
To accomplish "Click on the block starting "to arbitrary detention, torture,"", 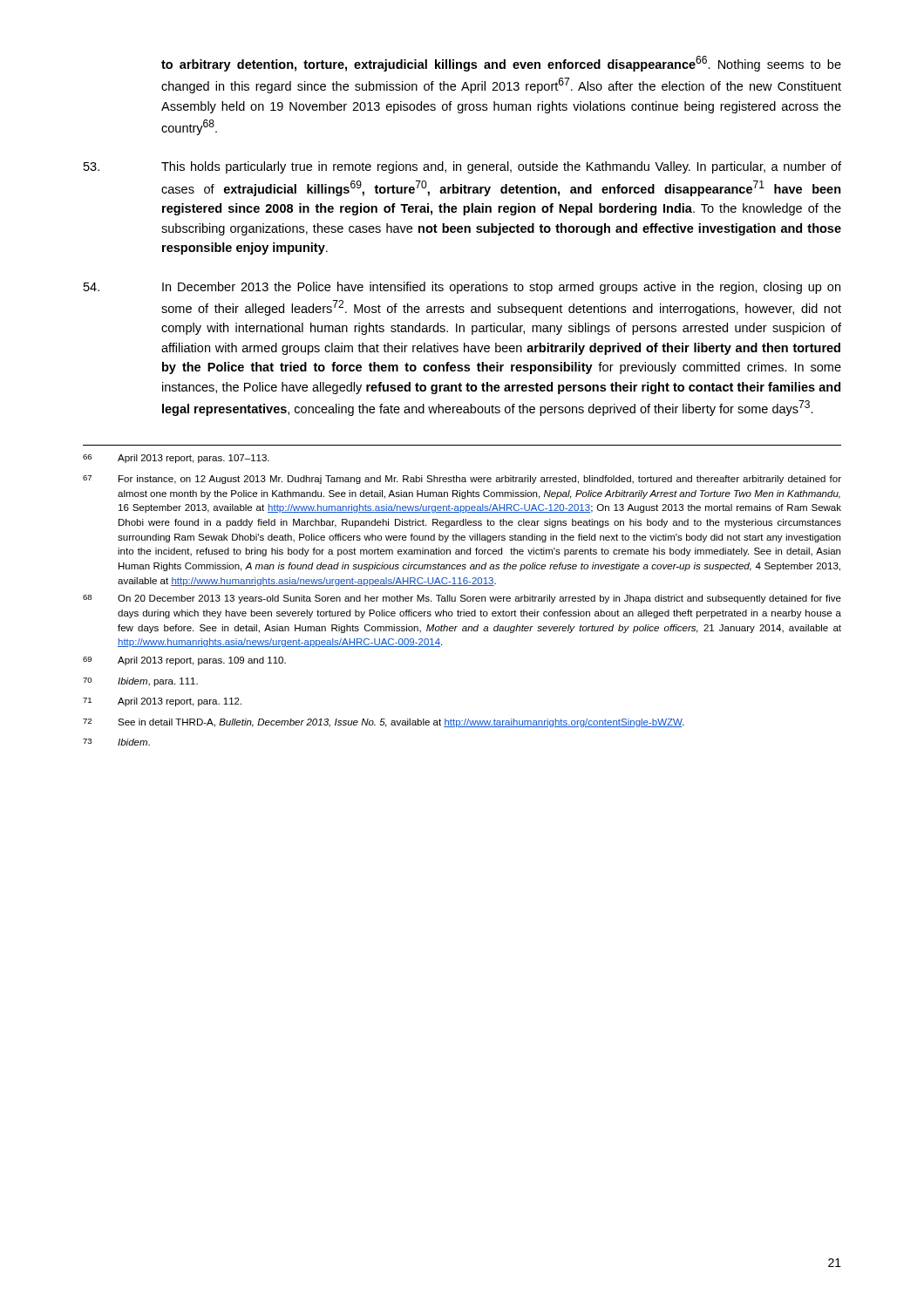I will pyautogui.click(x=501, y=95).
